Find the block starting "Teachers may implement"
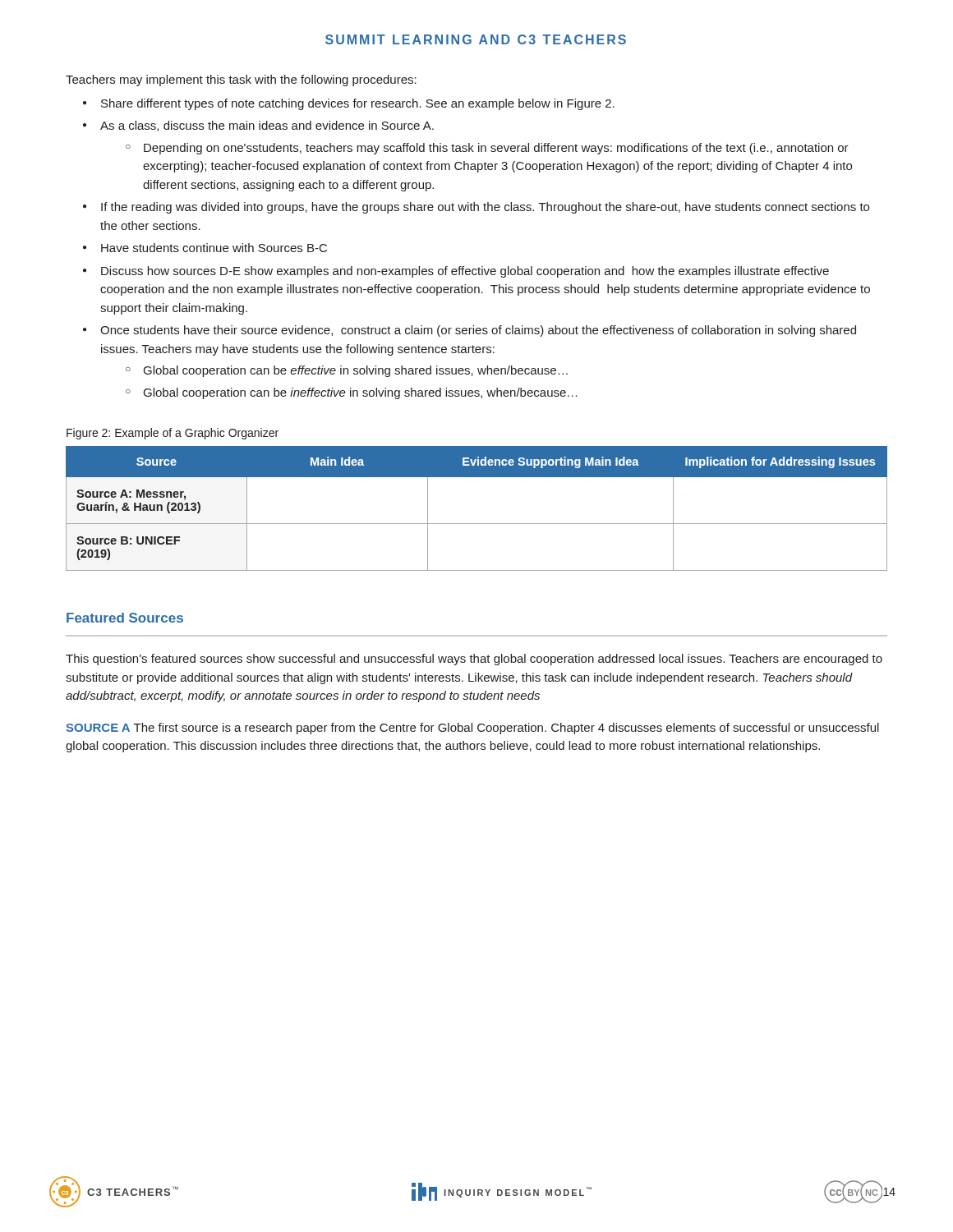 tap(241, 79)
